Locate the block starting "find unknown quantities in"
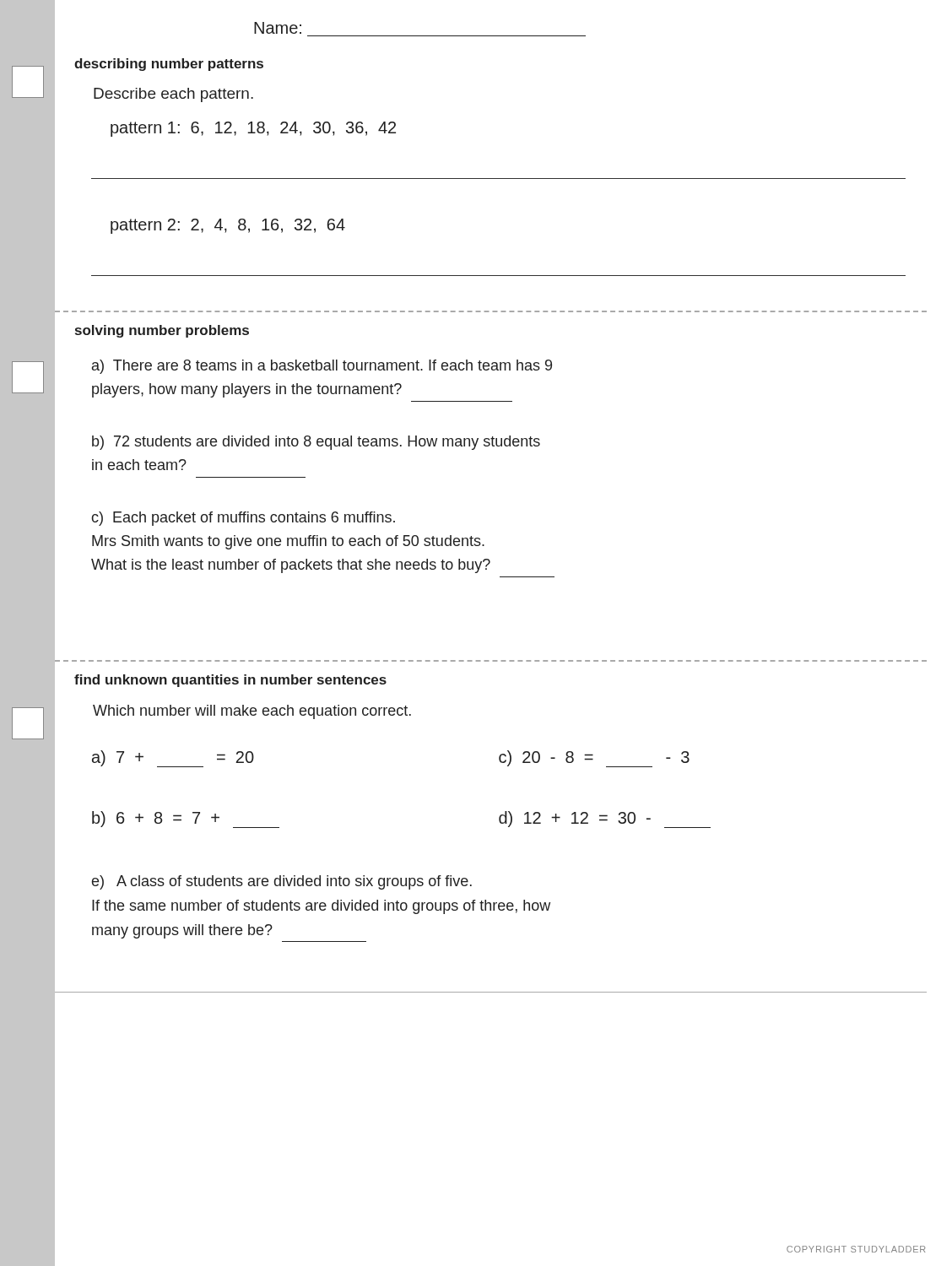Image resolution: width=952 pixels, height=1266 pixels. (x=231, y=680)
